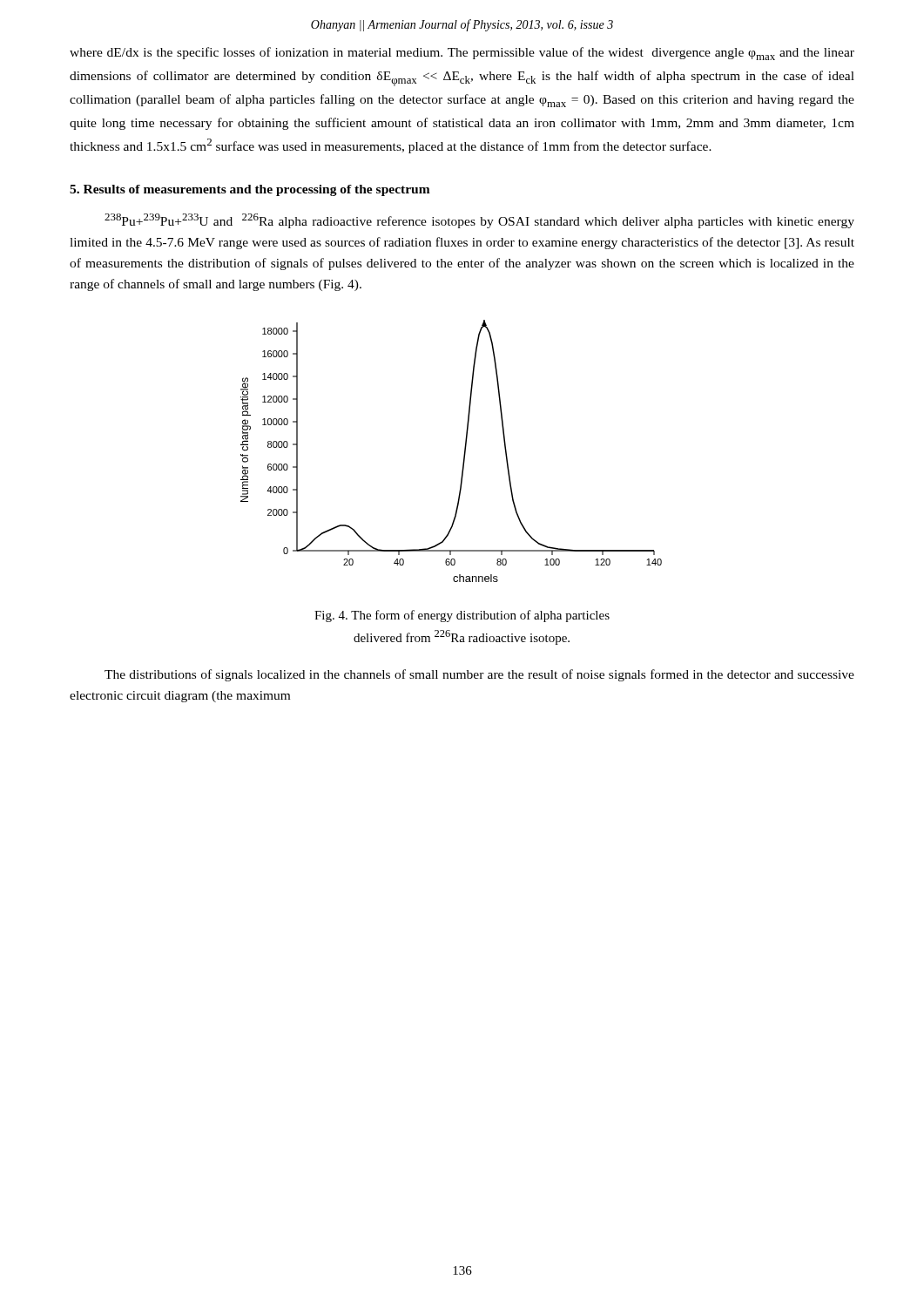The width and height of the screenshot is (924, 1307).
Task: Find the element starting "The distributions of signals localized in"
Action: click(462, 685)
